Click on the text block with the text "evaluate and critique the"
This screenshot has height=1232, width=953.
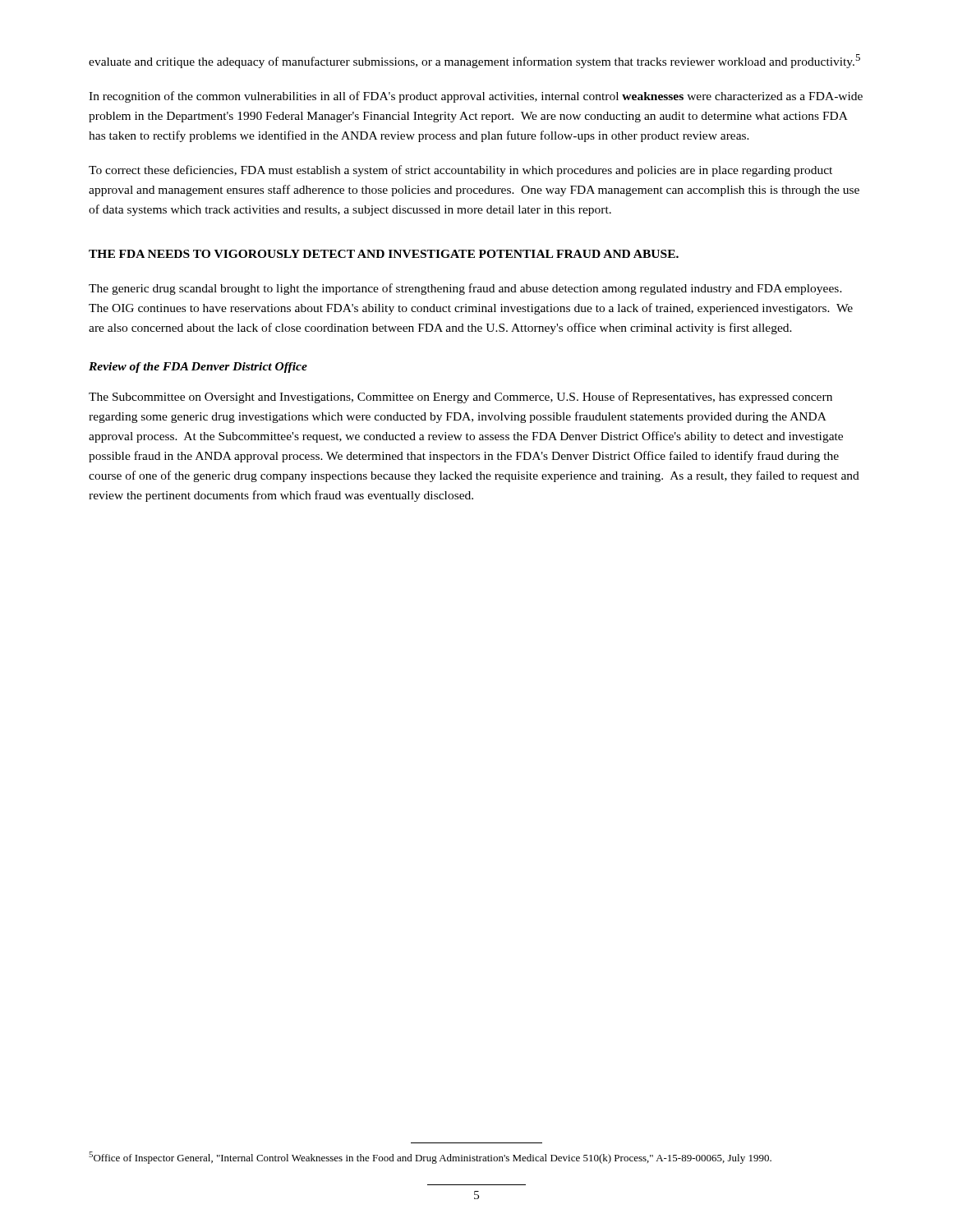[475, 60]
